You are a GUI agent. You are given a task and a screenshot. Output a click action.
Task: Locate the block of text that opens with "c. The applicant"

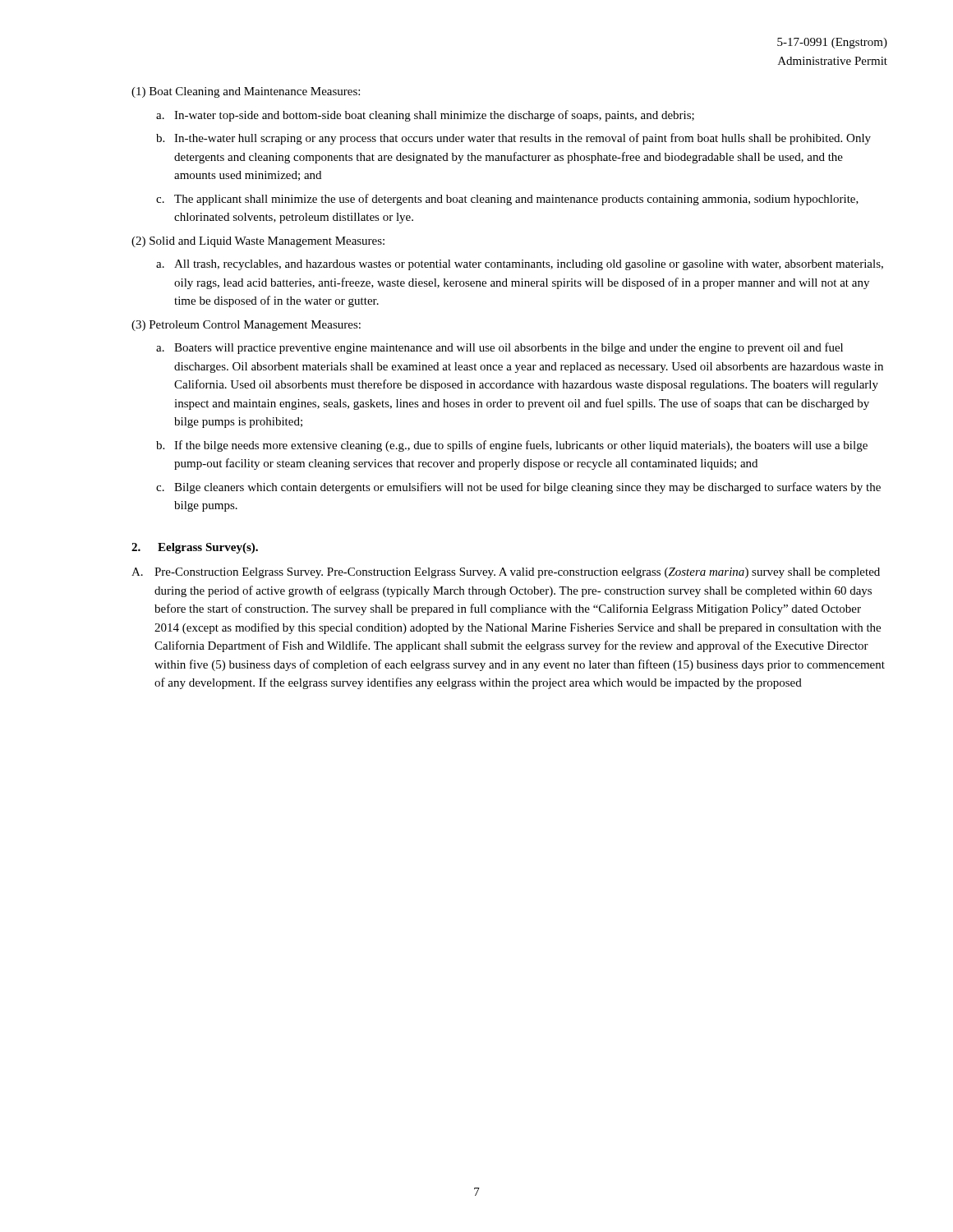coord(522,208)
